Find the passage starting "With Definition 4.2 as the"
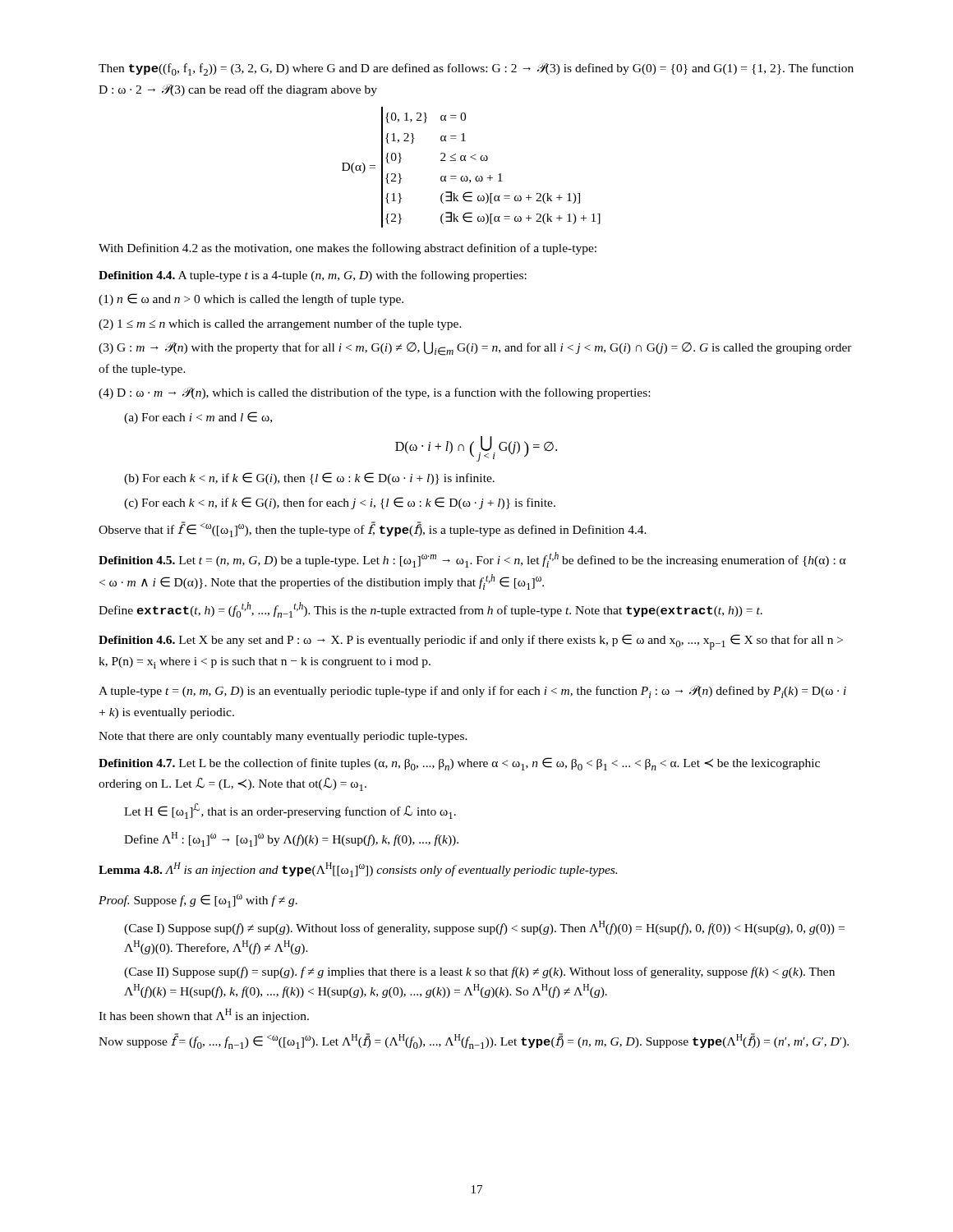Screen dimensions: 1232x953 (x=476, y=248)
